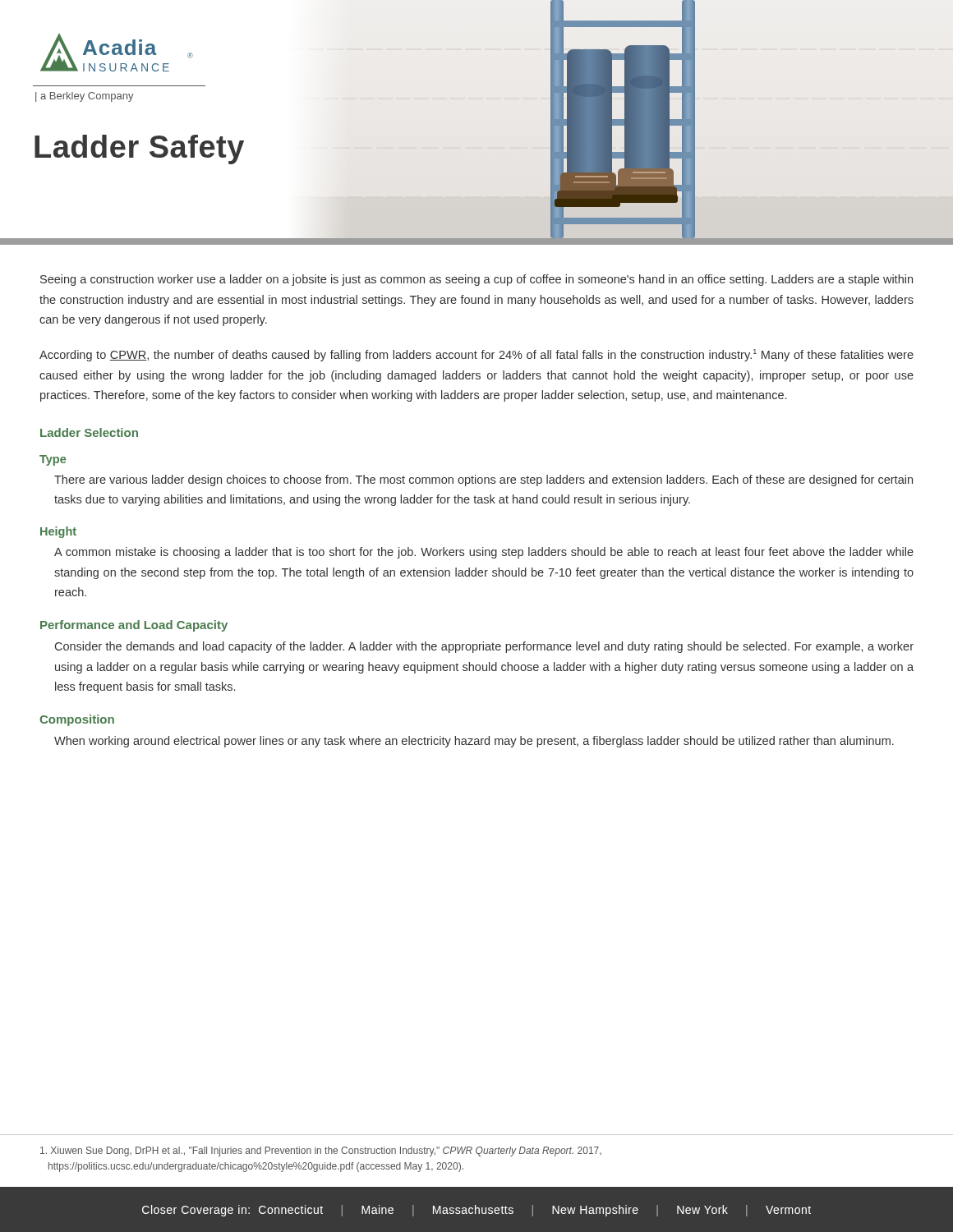
Task: Navigate to the block starting "According to CPWR,"
Action: pos(476,375)
